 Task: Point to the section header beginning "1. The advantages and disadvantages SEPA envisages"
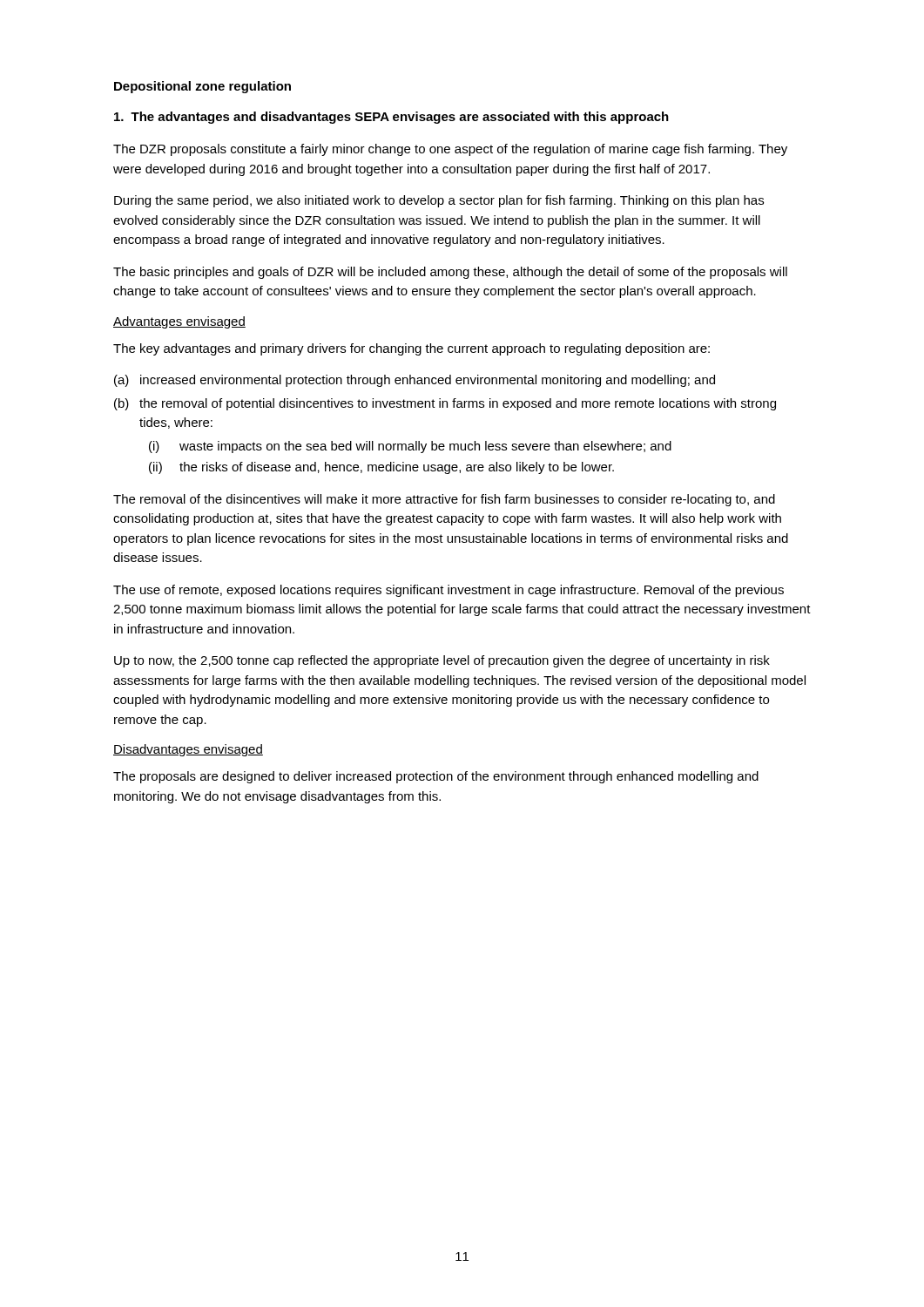(x=391, y=116)
